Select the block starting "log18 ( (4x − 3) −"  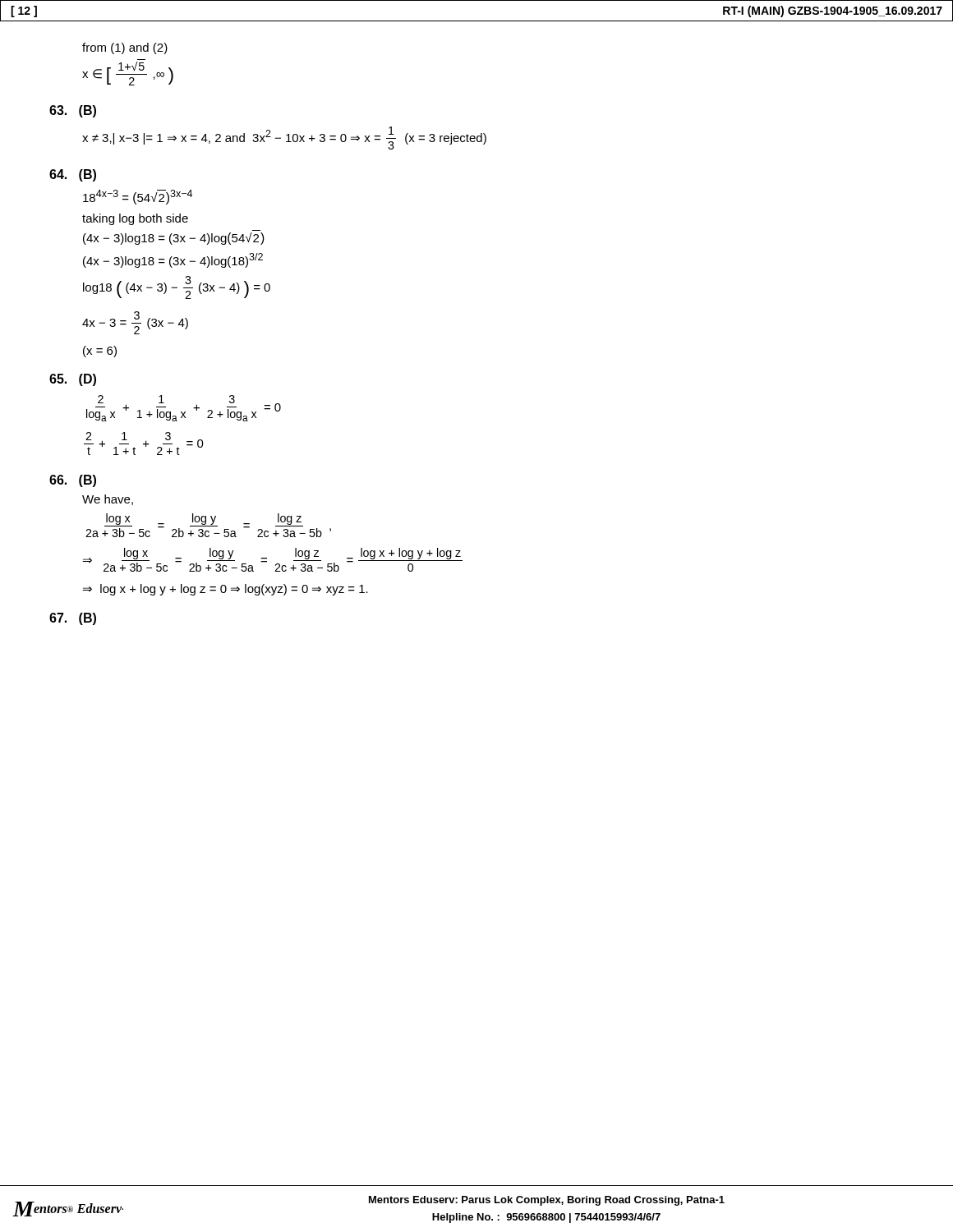pos(176,288)
